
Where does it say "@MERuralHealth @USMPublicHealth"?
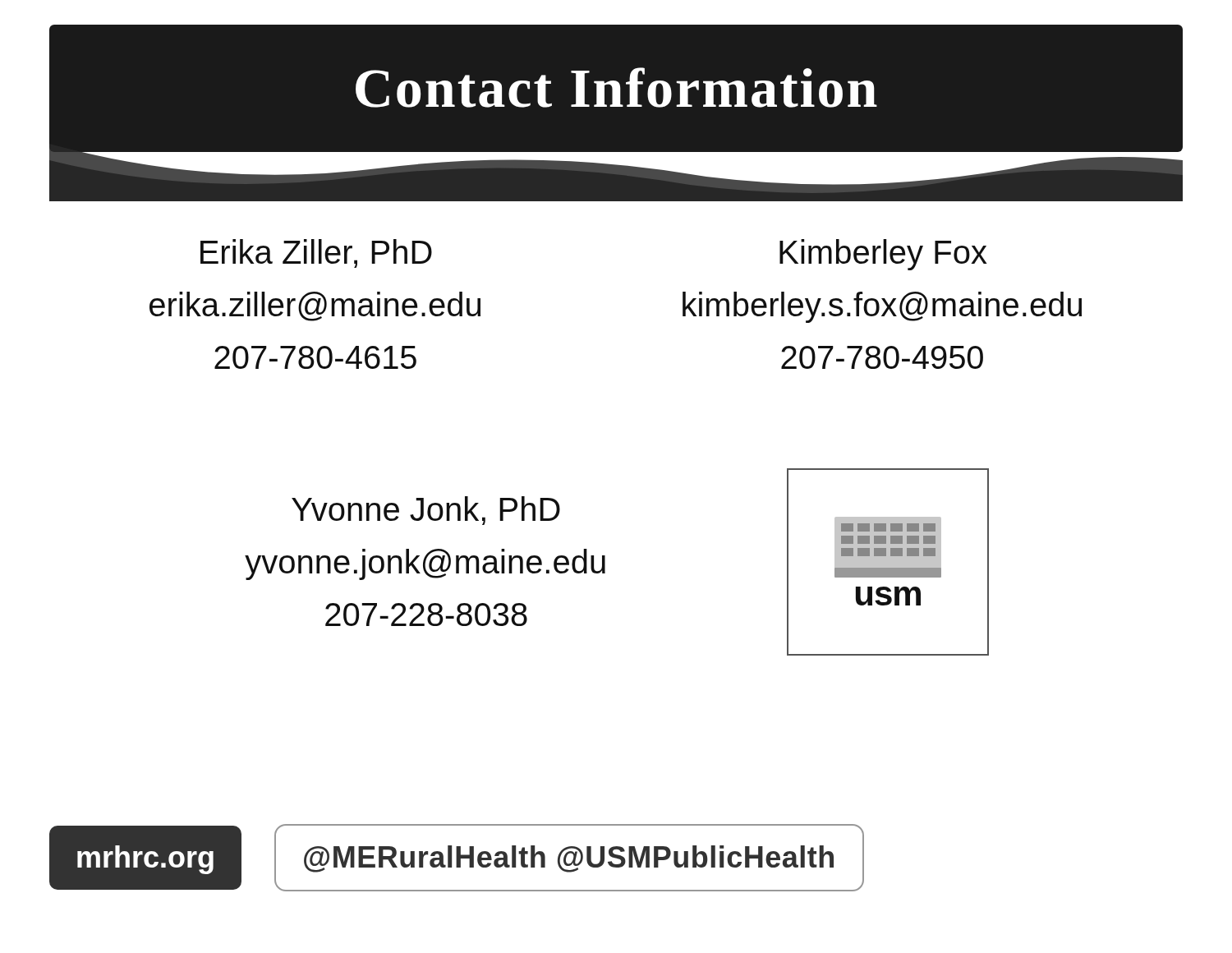[569, 857]
